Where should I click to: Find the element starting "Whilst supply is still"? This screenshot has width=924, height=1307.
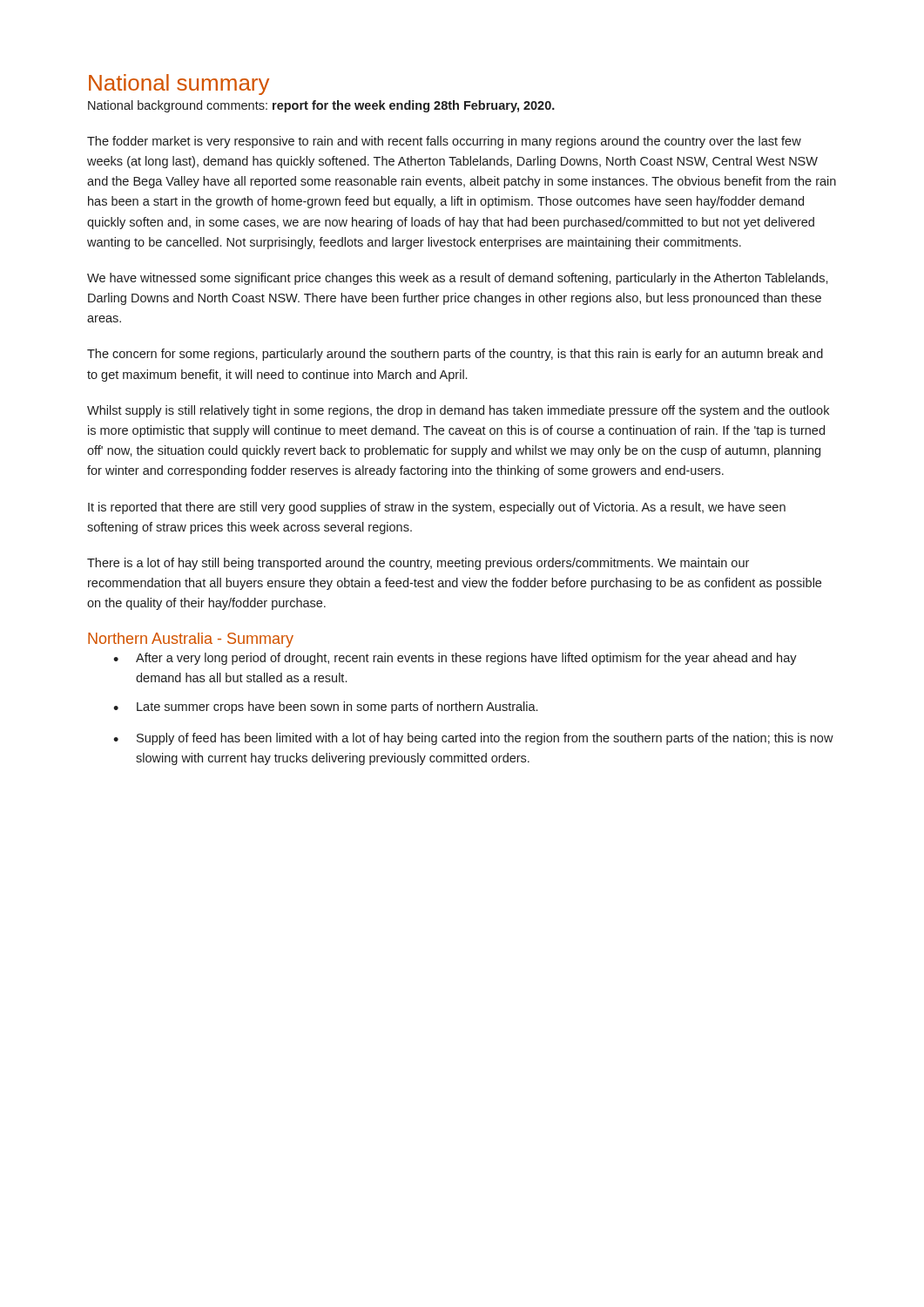(458, 441)
